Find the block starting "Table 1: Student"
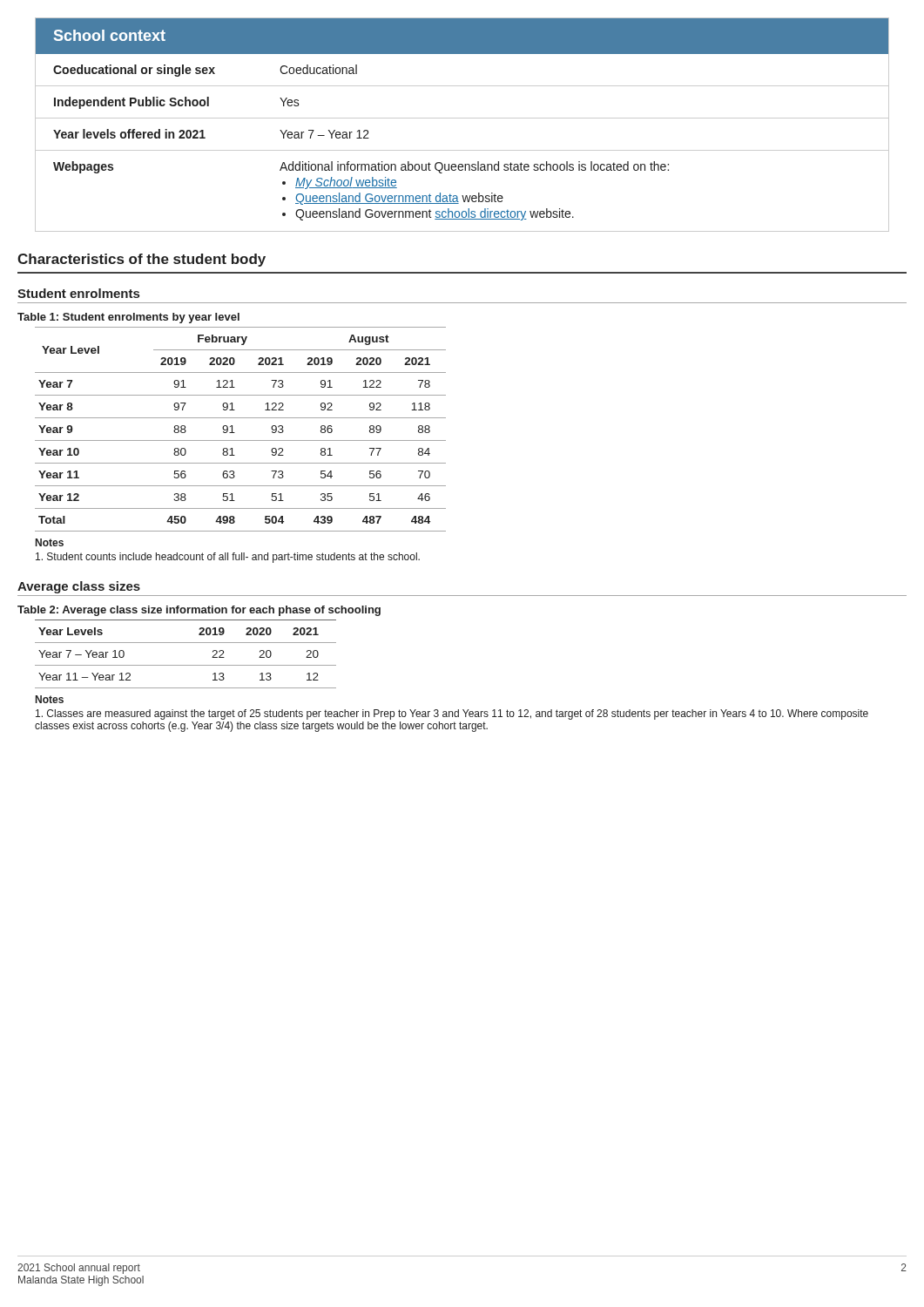This screenshot has width=924, height=1307. tap(129, 317)
